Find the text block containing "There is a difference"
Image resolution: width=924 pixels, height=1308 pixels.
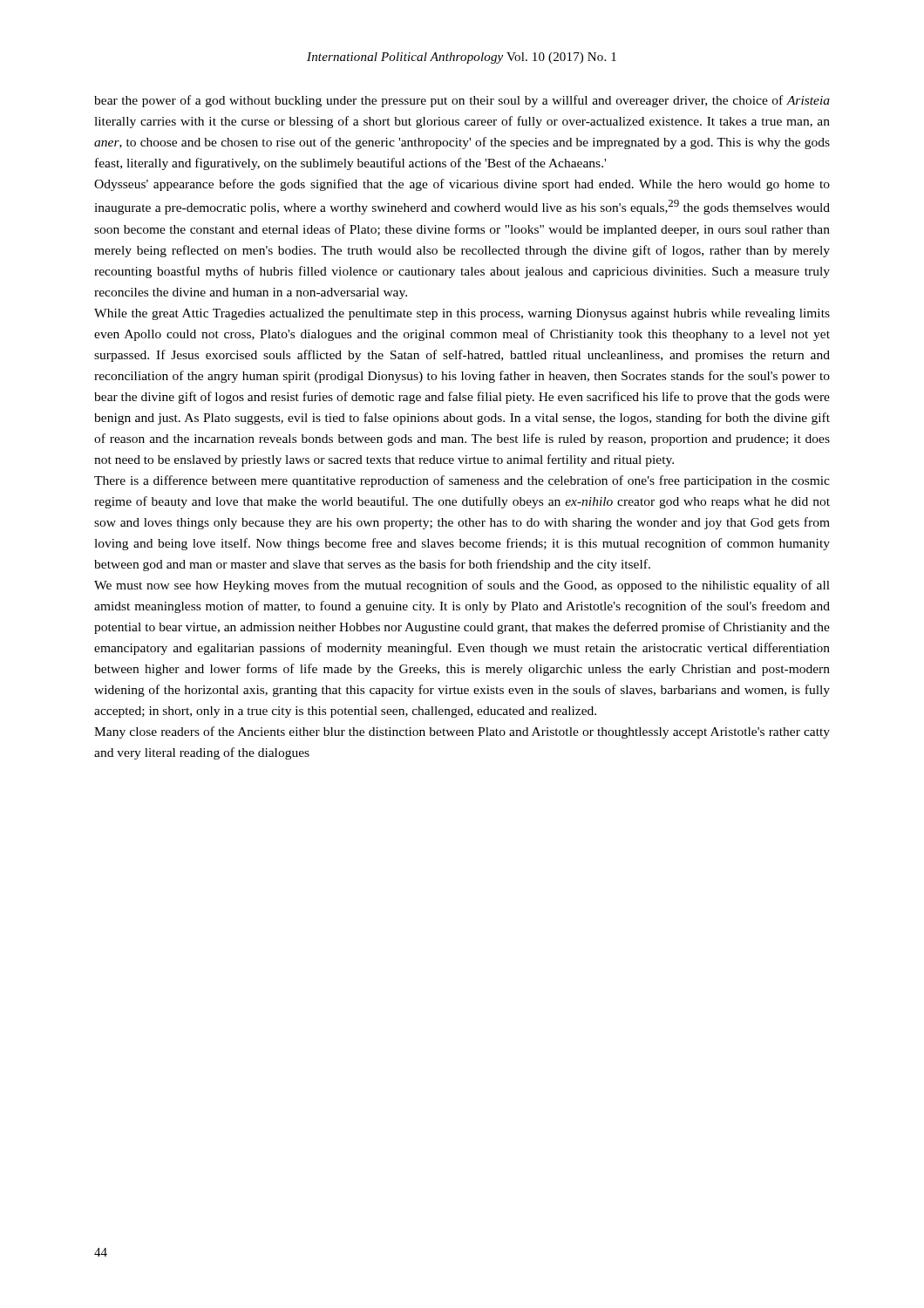[462, 522]
